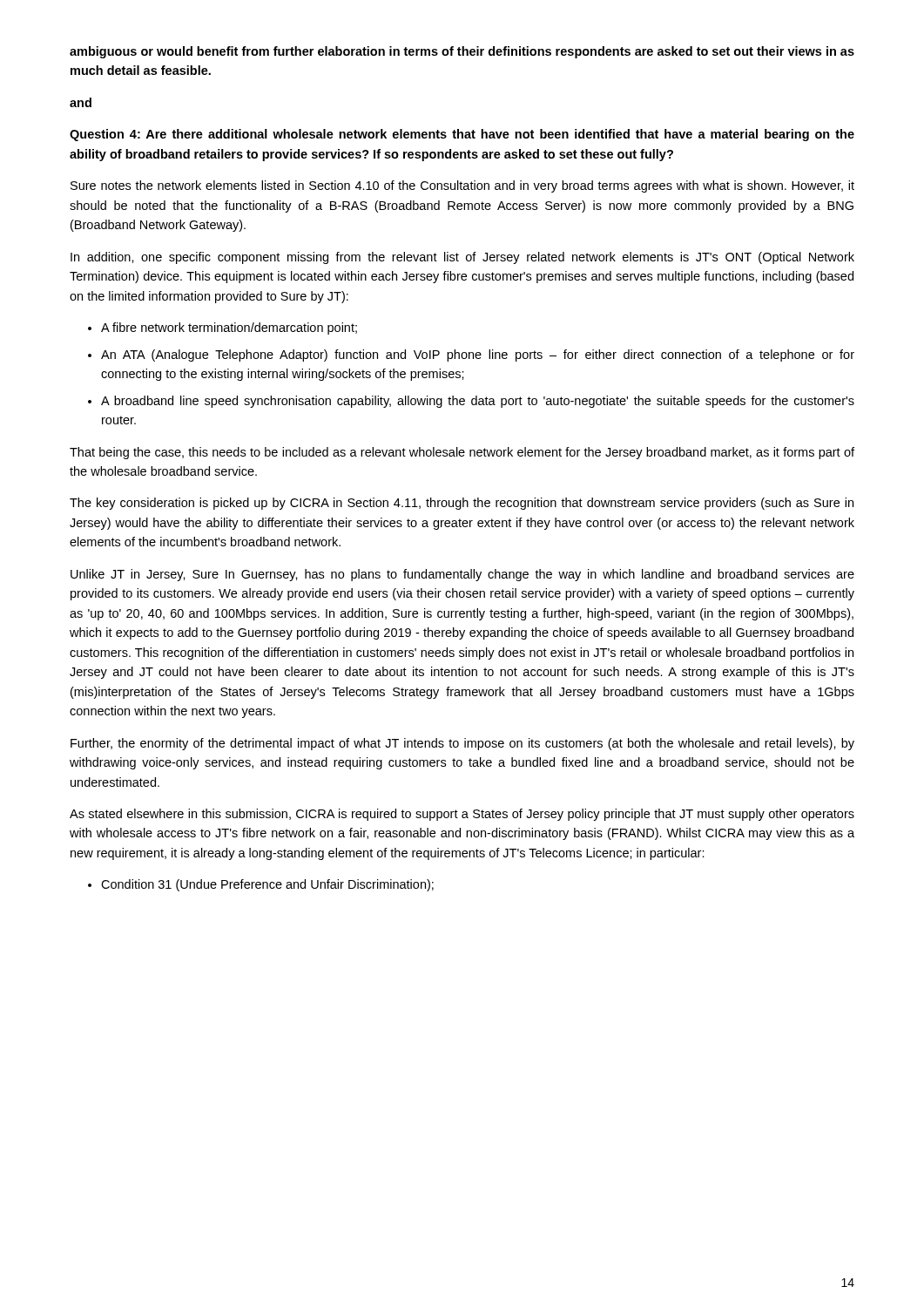Image resolution: width=924 pixels, height=1307 pixels.
Task: Click on the text block containing "Unlike JT in Jersey, Sure In"
Action: [x=462, y=643]
